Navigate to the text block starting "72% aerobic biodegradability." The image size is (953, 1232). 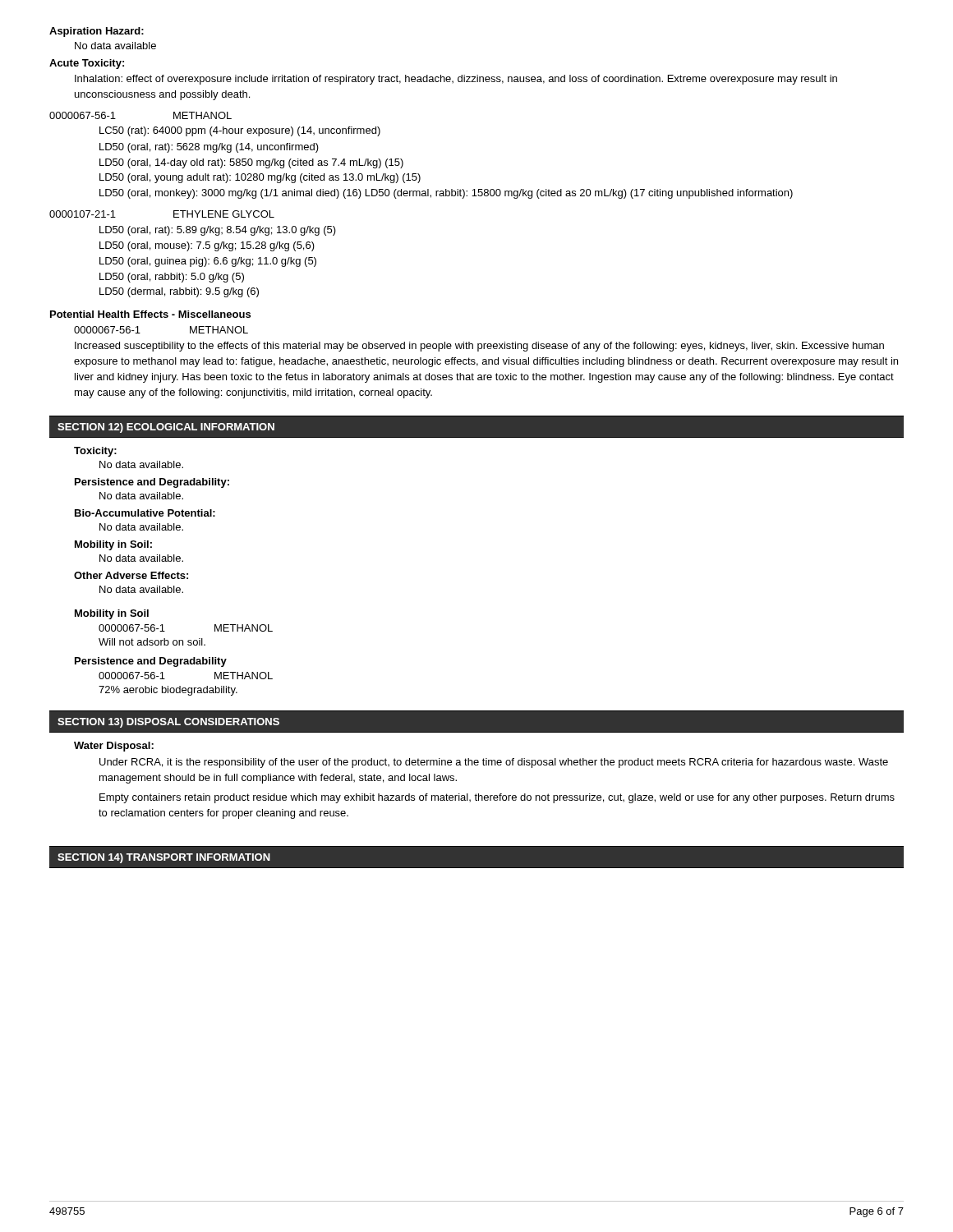(x=168, y=689)
